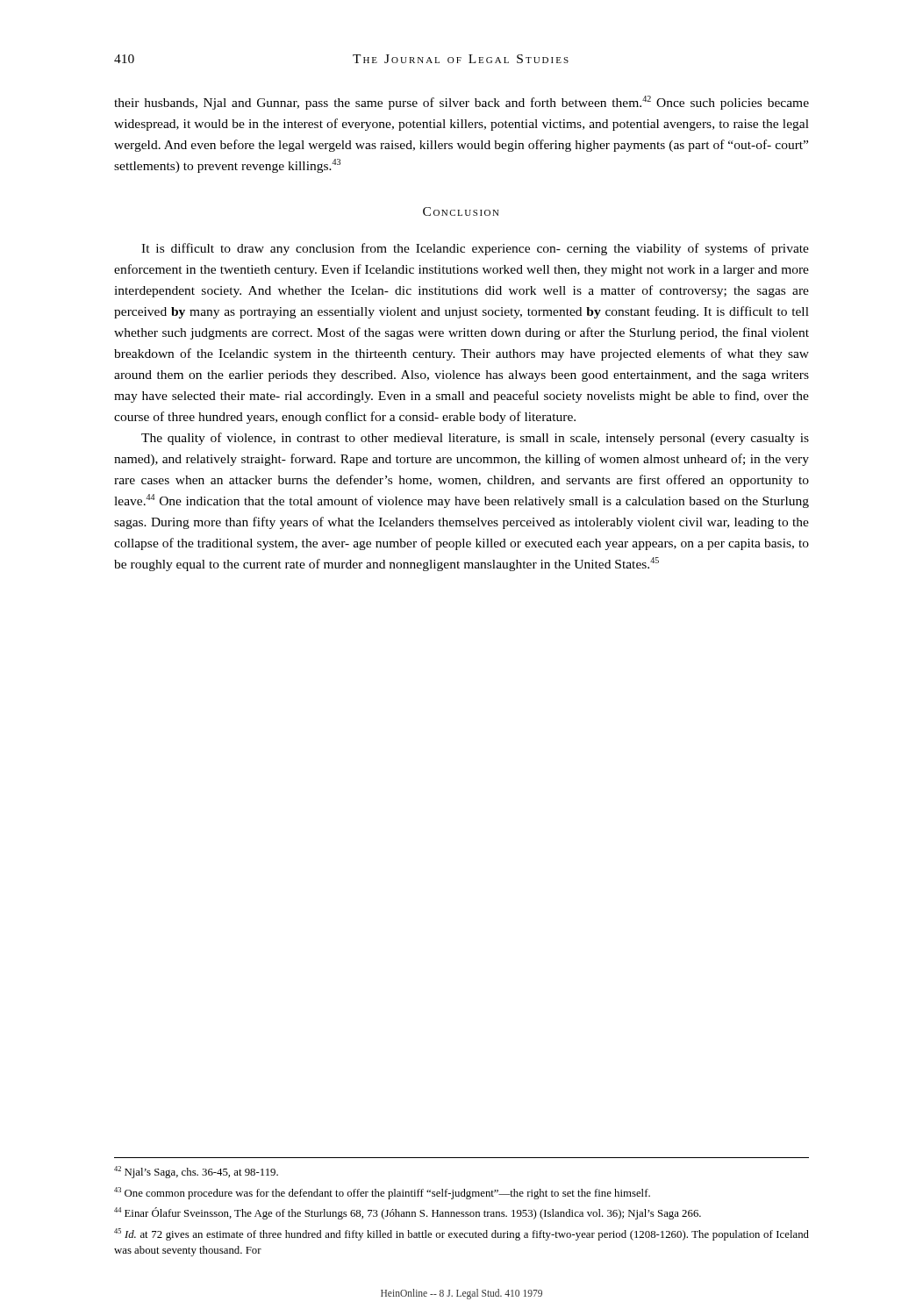Click on the text block containing "It is difficult to draw any"
923x1316 pixels.
[462, 333]
